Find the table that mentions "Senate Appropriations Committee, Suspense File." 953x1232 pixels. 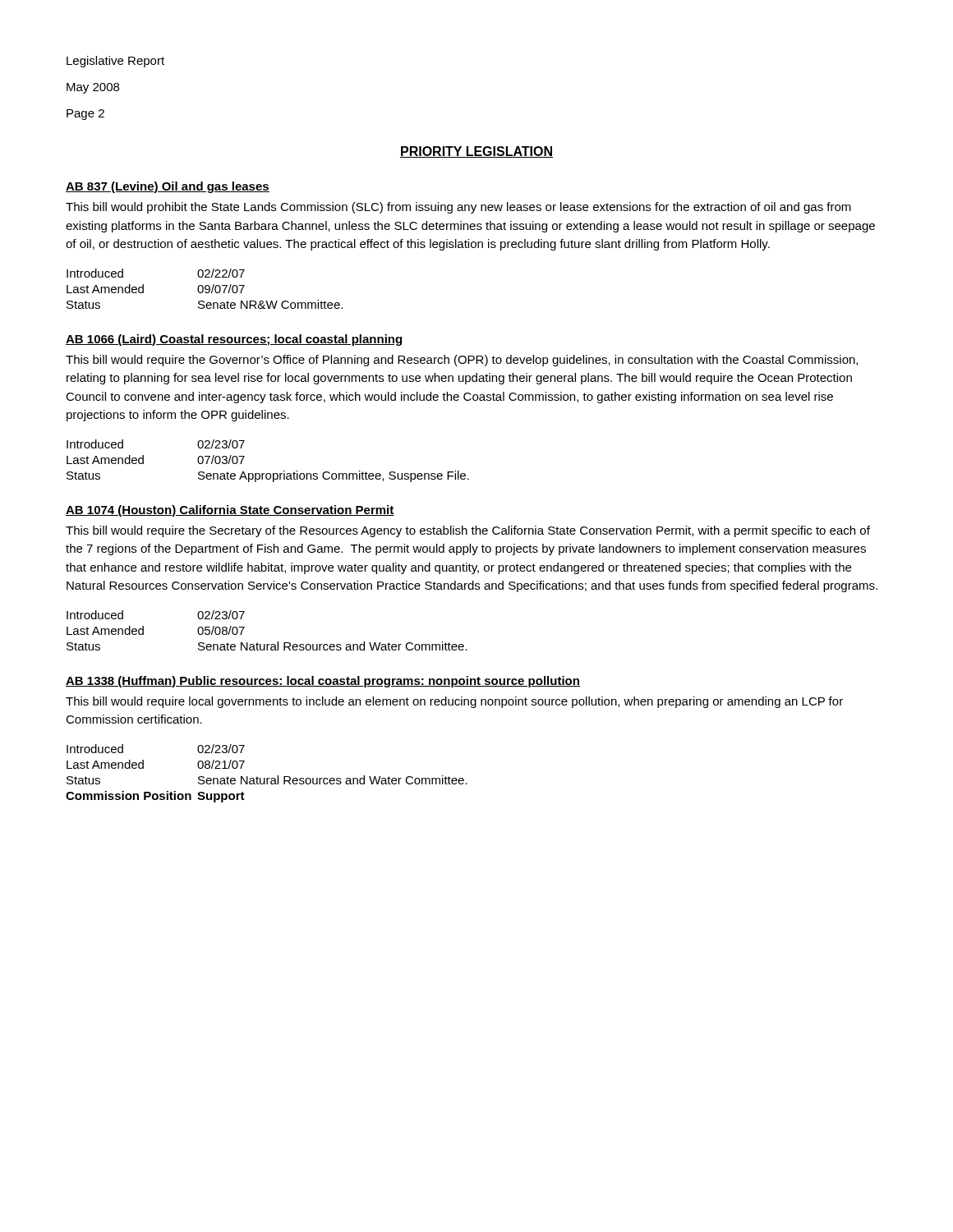(476, 459)
